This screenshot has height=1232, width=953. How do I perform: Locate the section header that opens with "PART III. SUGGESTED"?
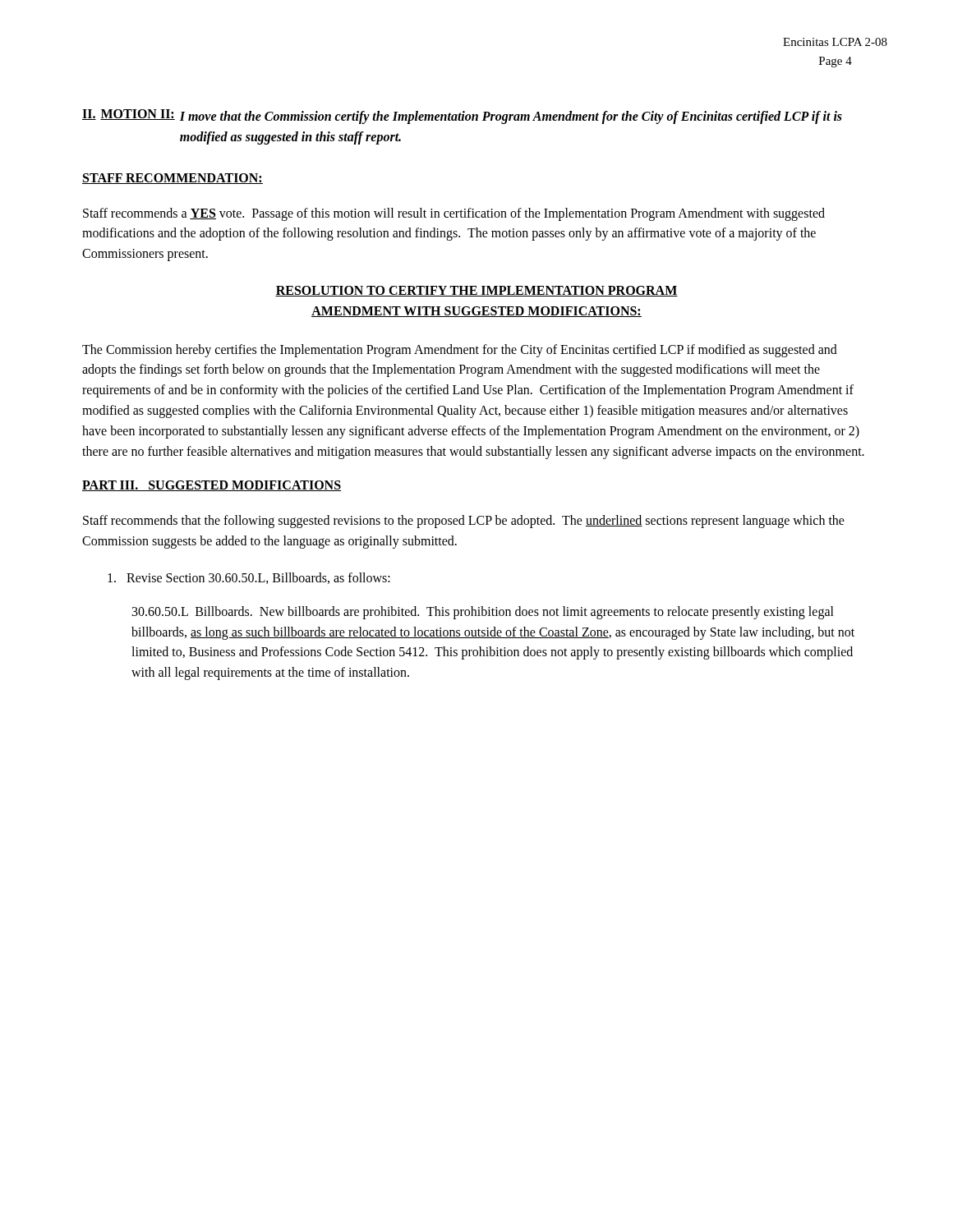(x=212, y=485)
